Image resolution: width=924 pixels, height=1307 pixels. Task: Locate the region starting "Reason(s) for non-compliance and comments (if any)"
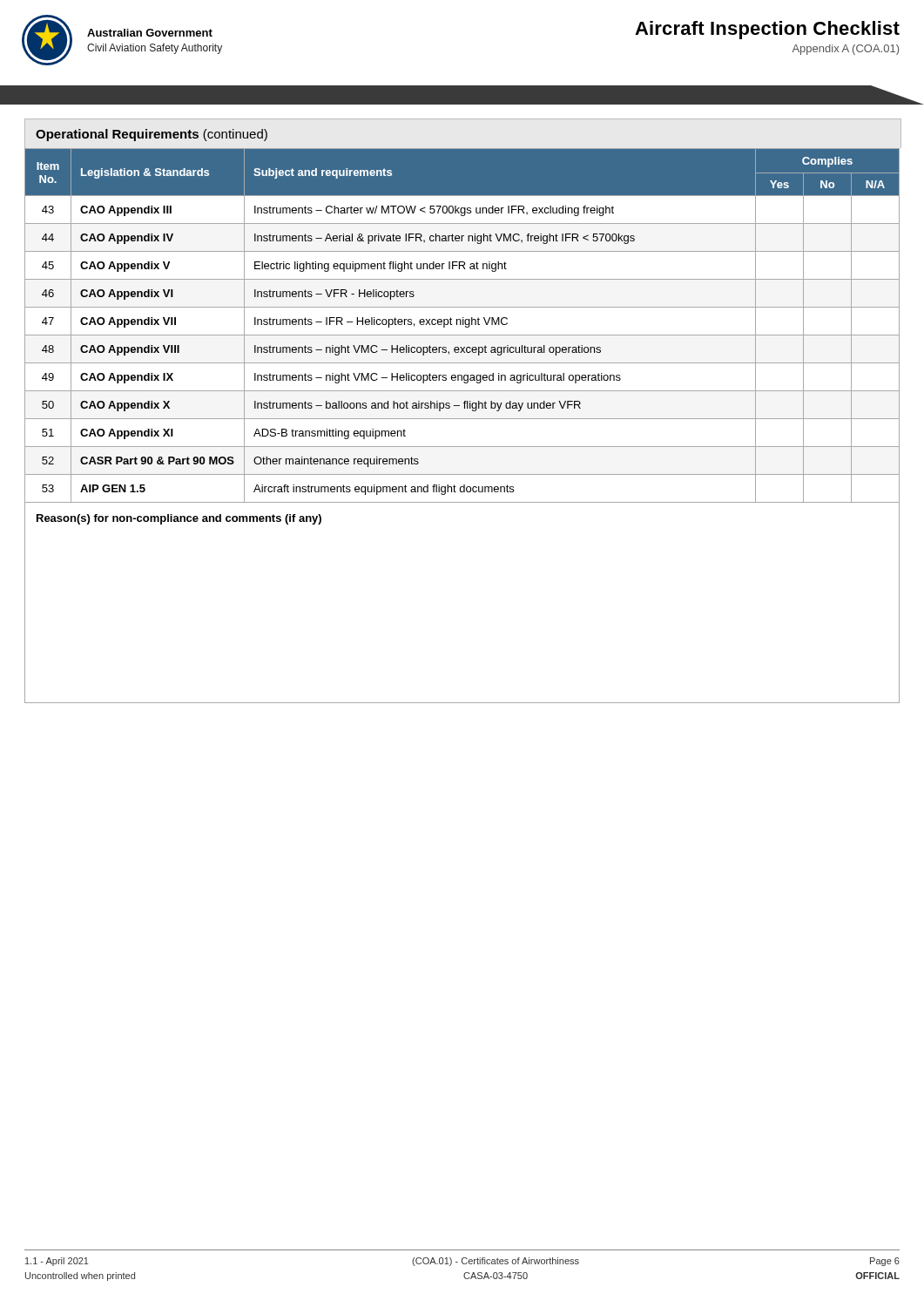tap(179, 519)
